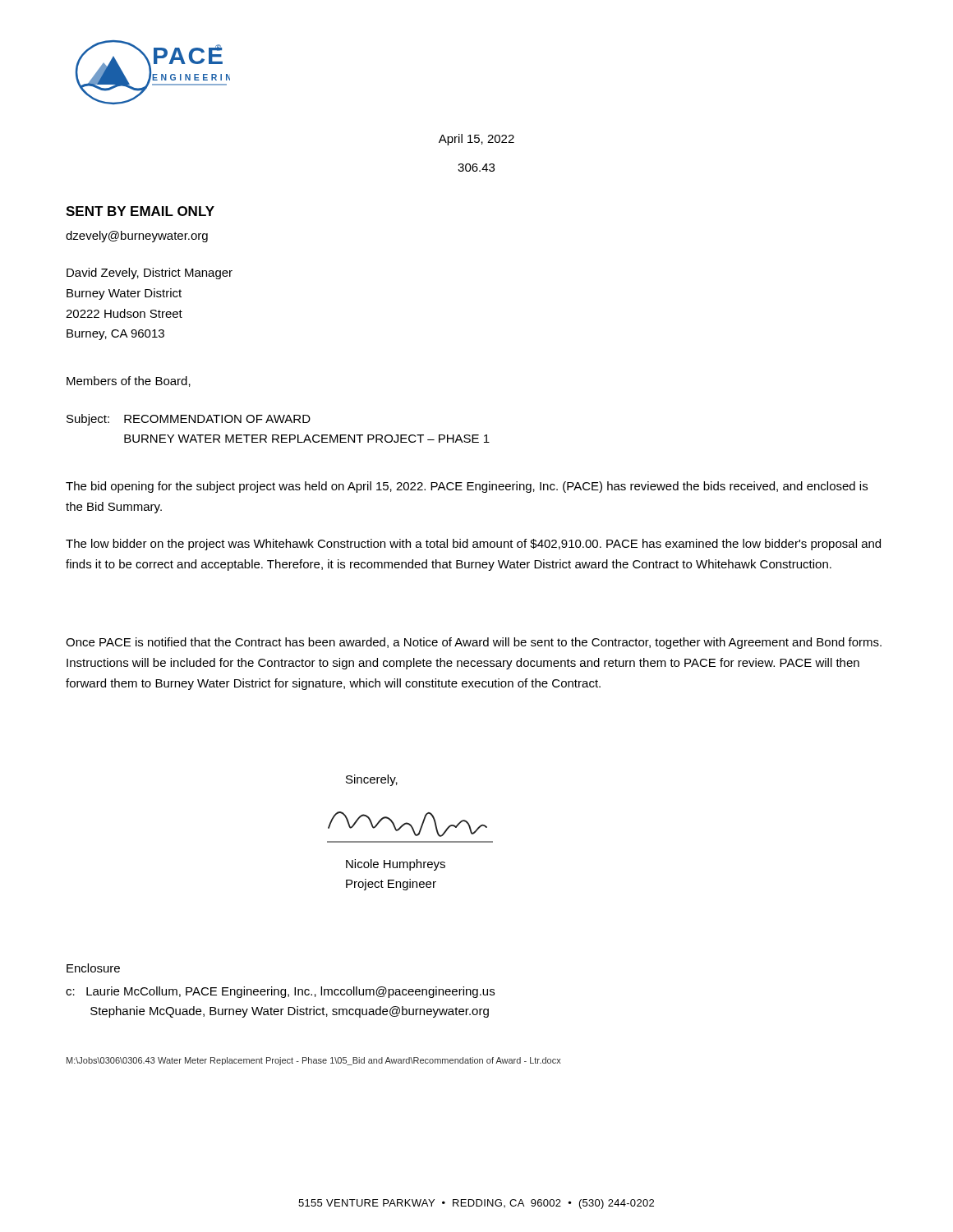Select the passage starting "The low bidder"
This screenshot has width=953, height=1232.
click(x=474, y=553)
